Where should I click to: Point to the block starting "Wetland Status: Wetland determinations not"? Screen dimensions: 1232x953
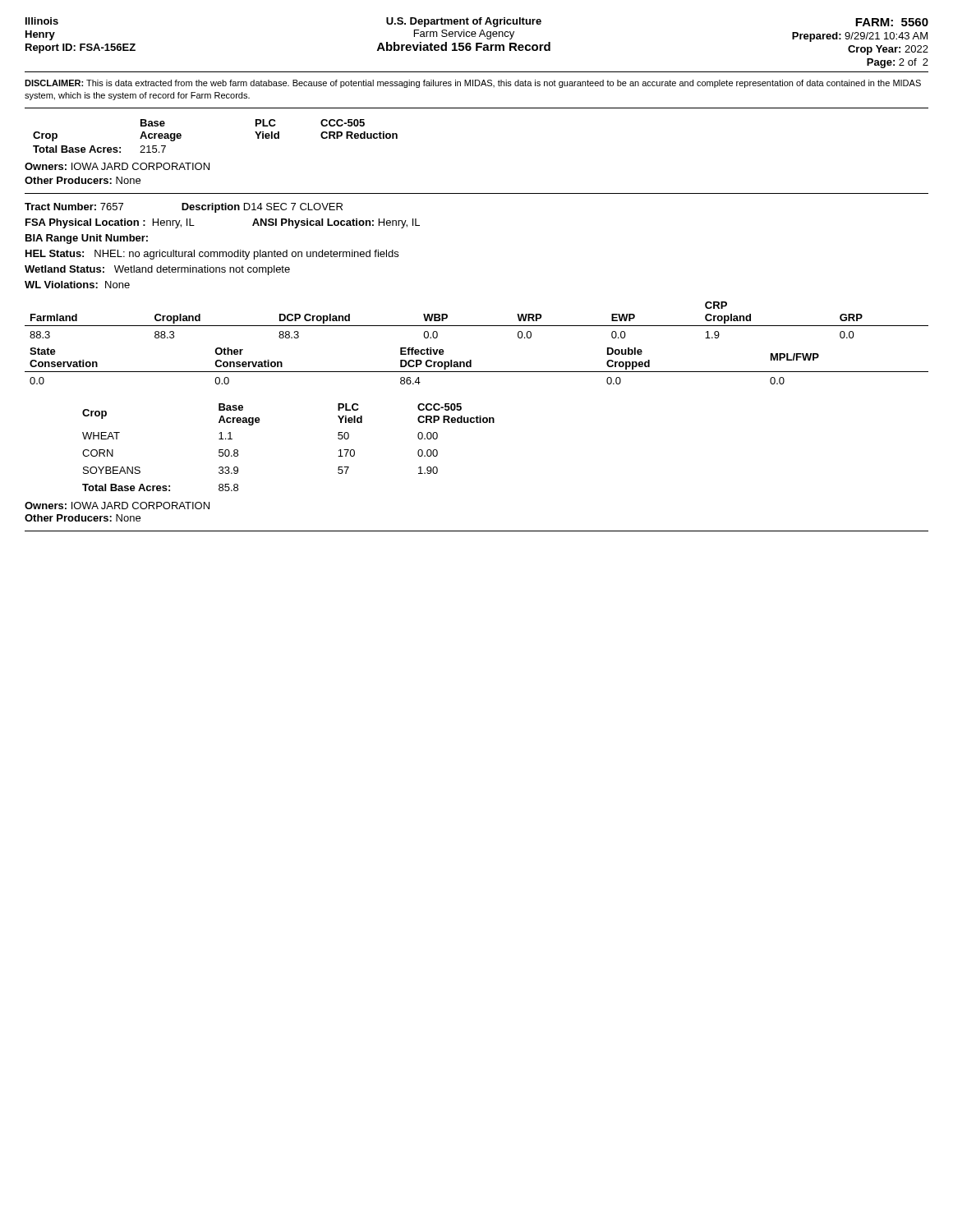157,269
